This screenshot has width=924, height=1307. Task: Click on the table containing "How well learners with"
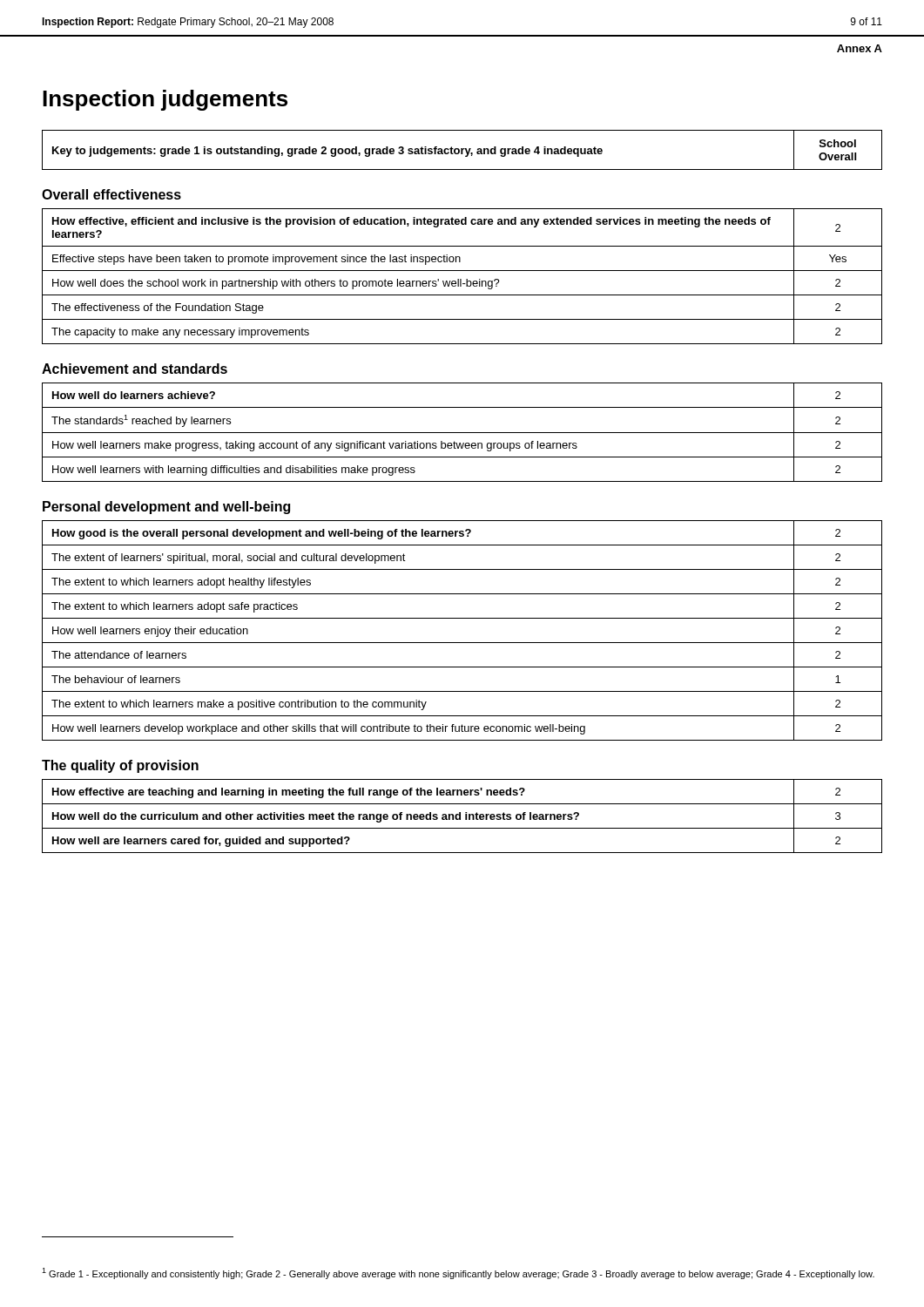(462, 432)
